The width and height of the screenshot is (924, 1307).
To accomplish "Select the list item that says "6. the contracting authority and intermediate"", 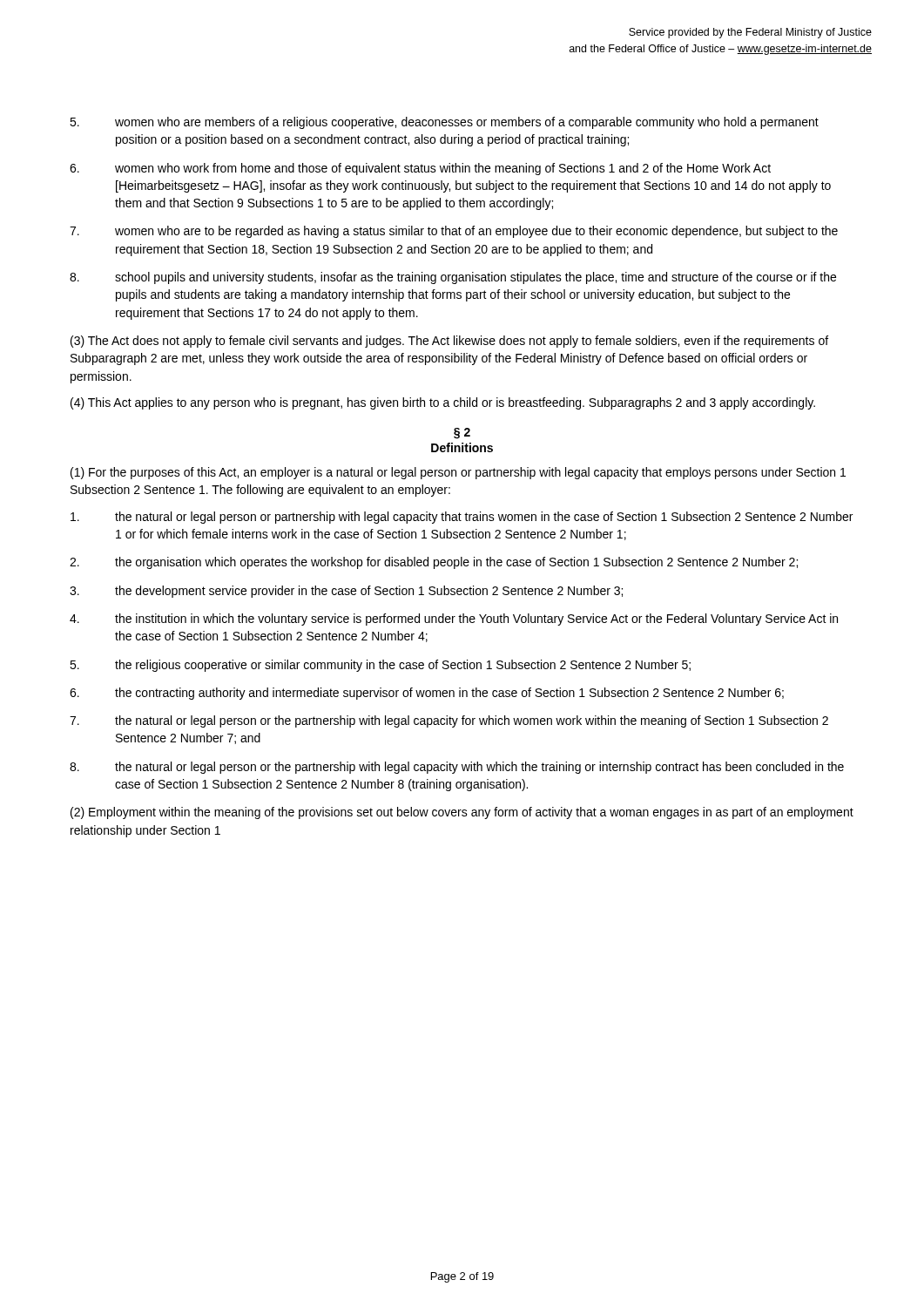I will tap(462, 693).
